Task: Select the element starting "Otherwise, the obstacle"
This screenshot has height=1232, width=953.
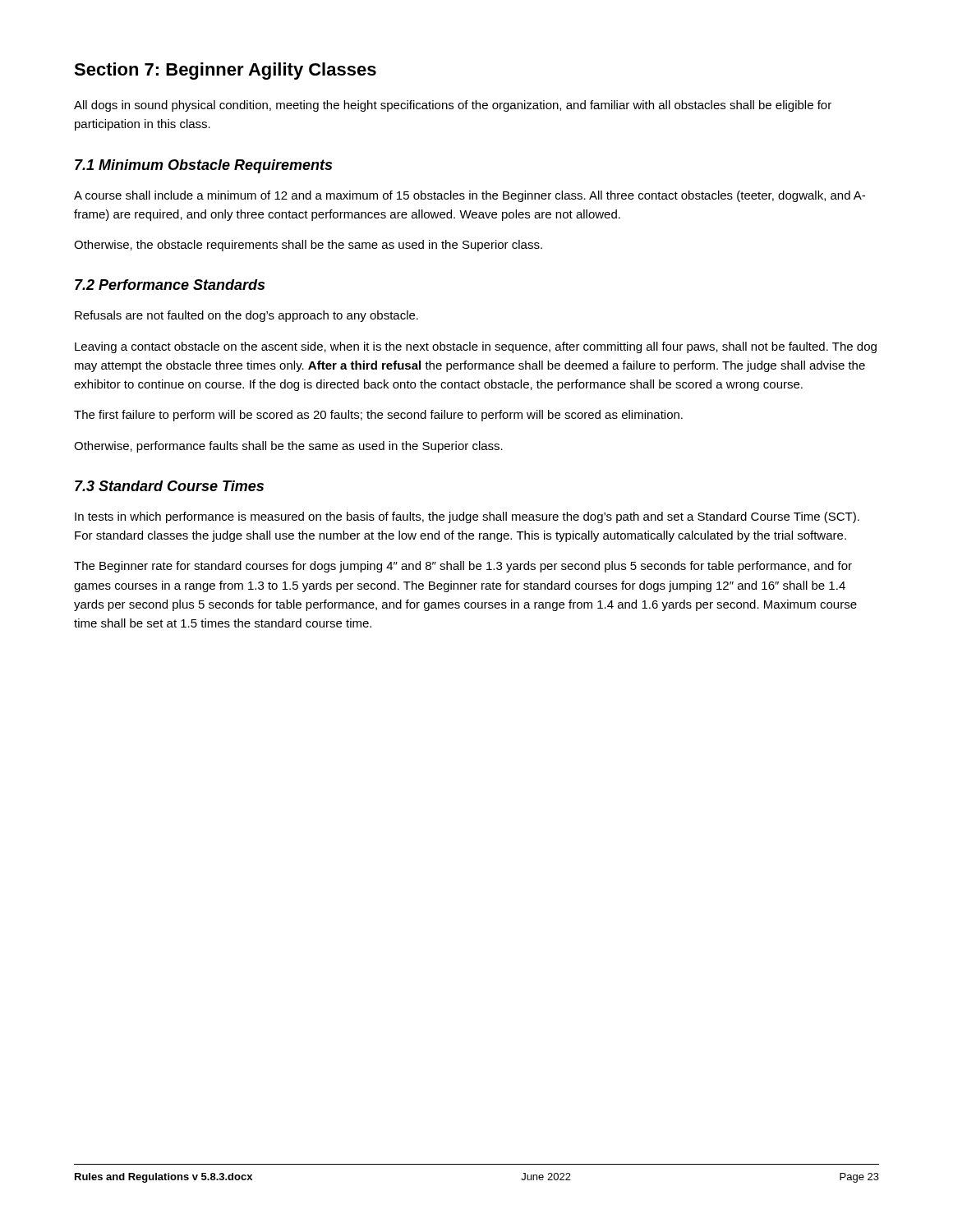Action: 309,244
